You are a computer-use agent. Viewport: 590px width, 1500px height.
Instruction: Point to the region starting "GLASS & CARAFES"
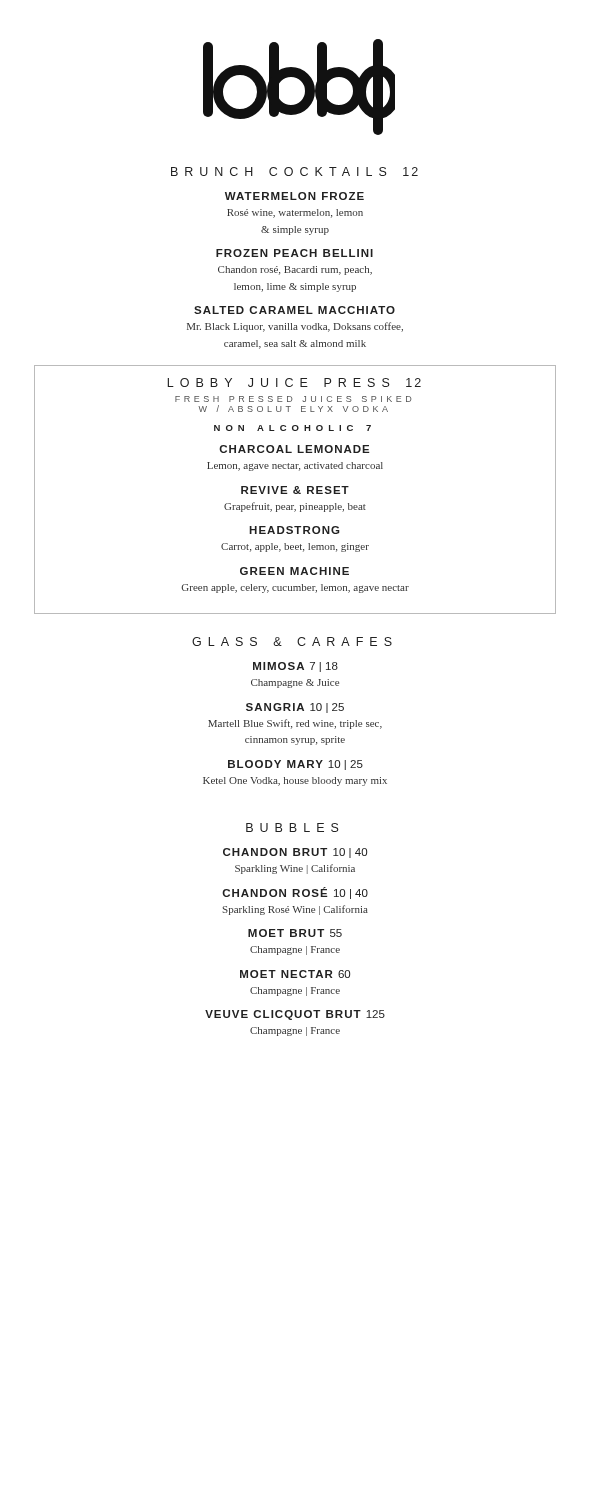click(295, 642)
